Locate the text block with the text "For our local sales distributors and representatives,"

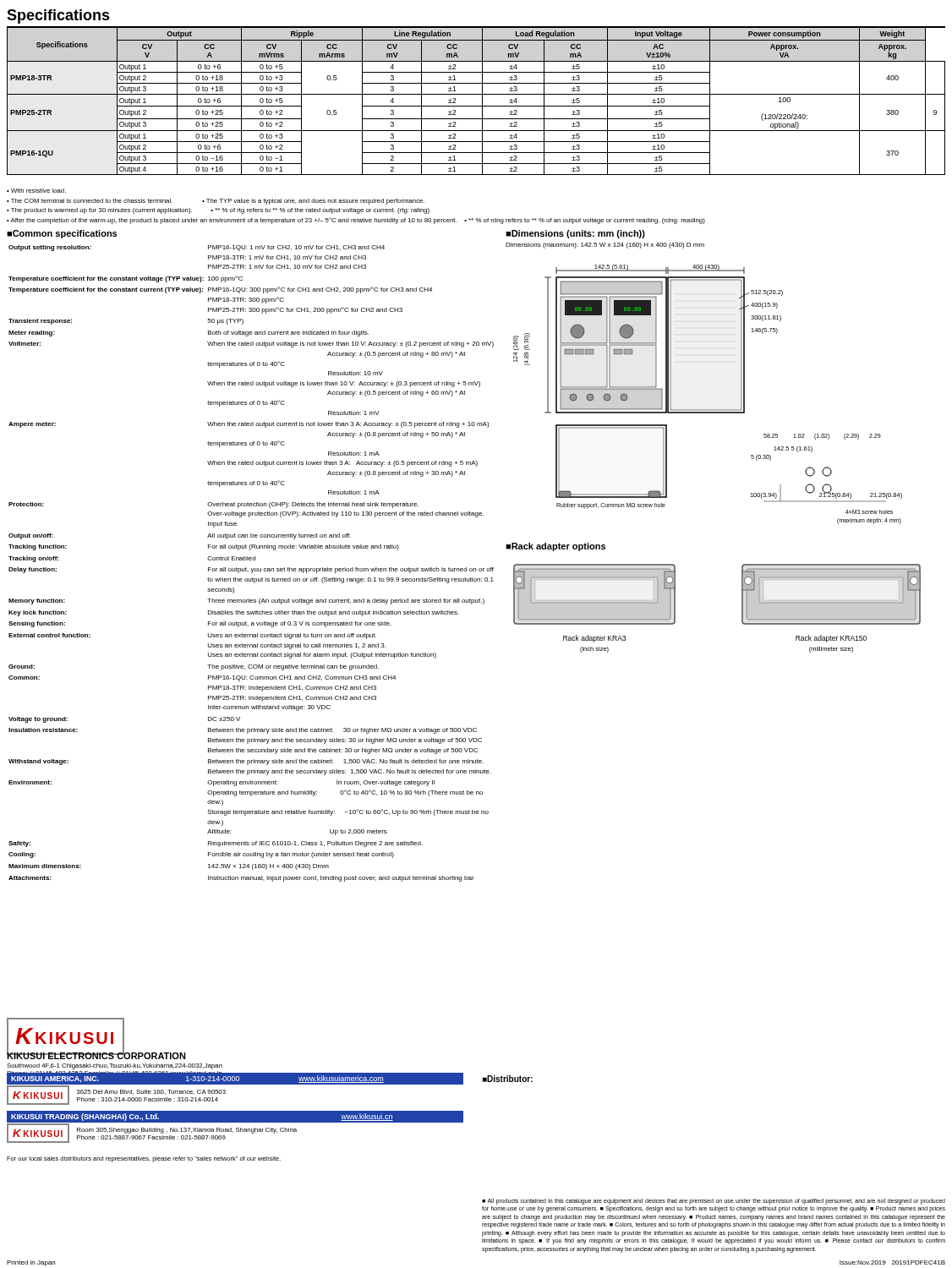(x=144, y=1159)
